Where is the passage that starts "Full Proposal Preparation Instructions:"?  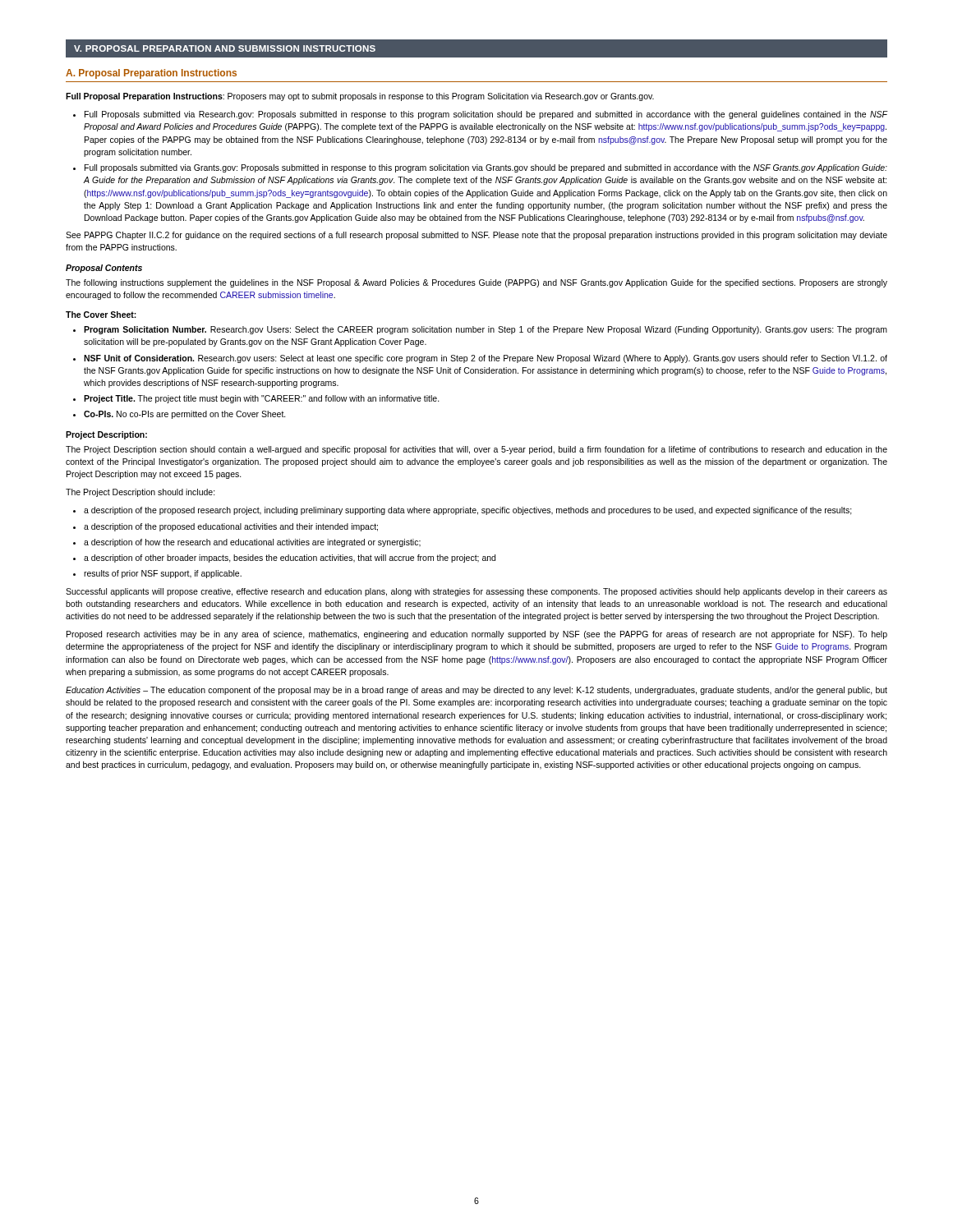click(360, 96)
